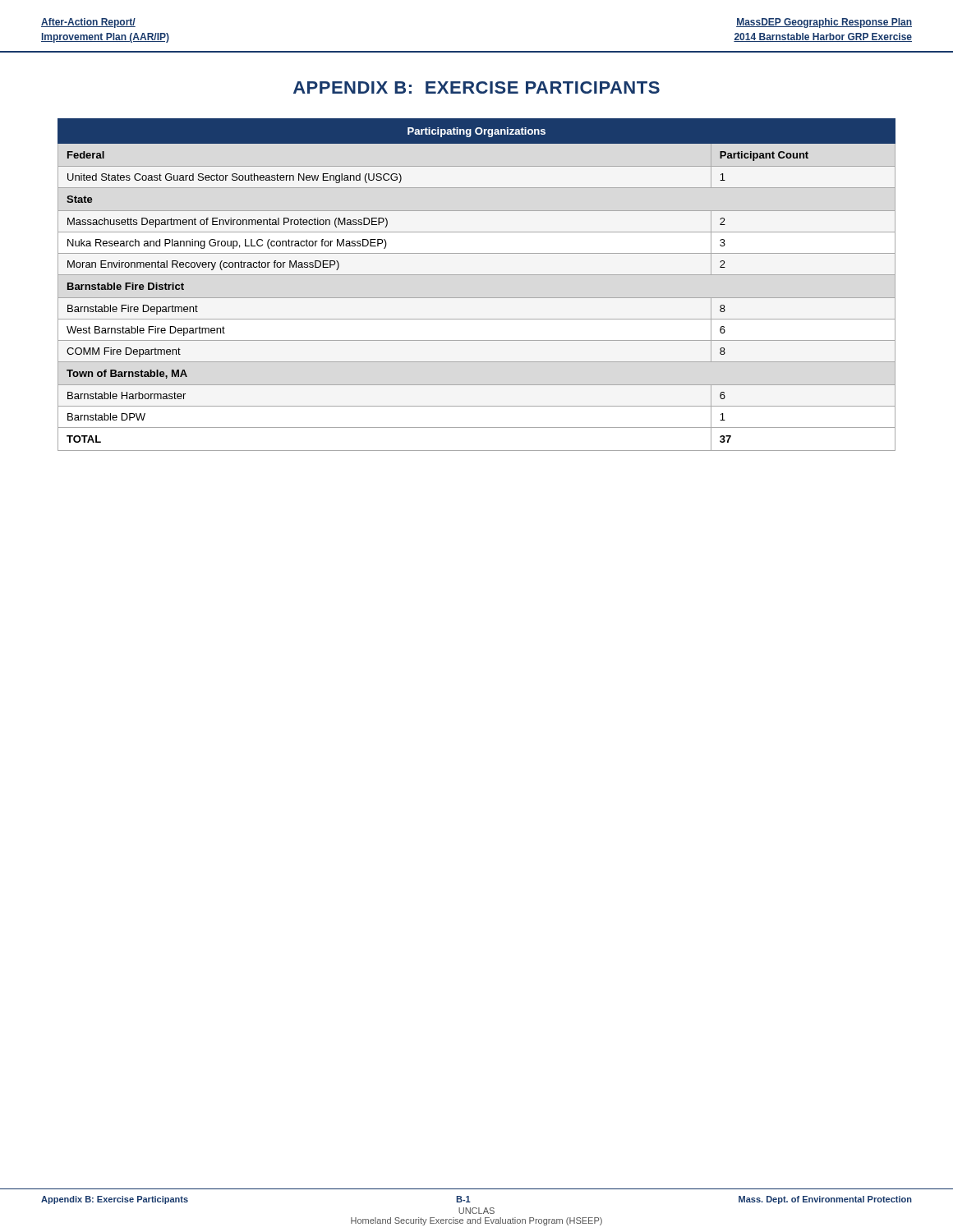Viewport: 953px width, 1232px height.
Task: Point to "Appendix B: Exercise Participants"
Action: (x=476, y=87)
